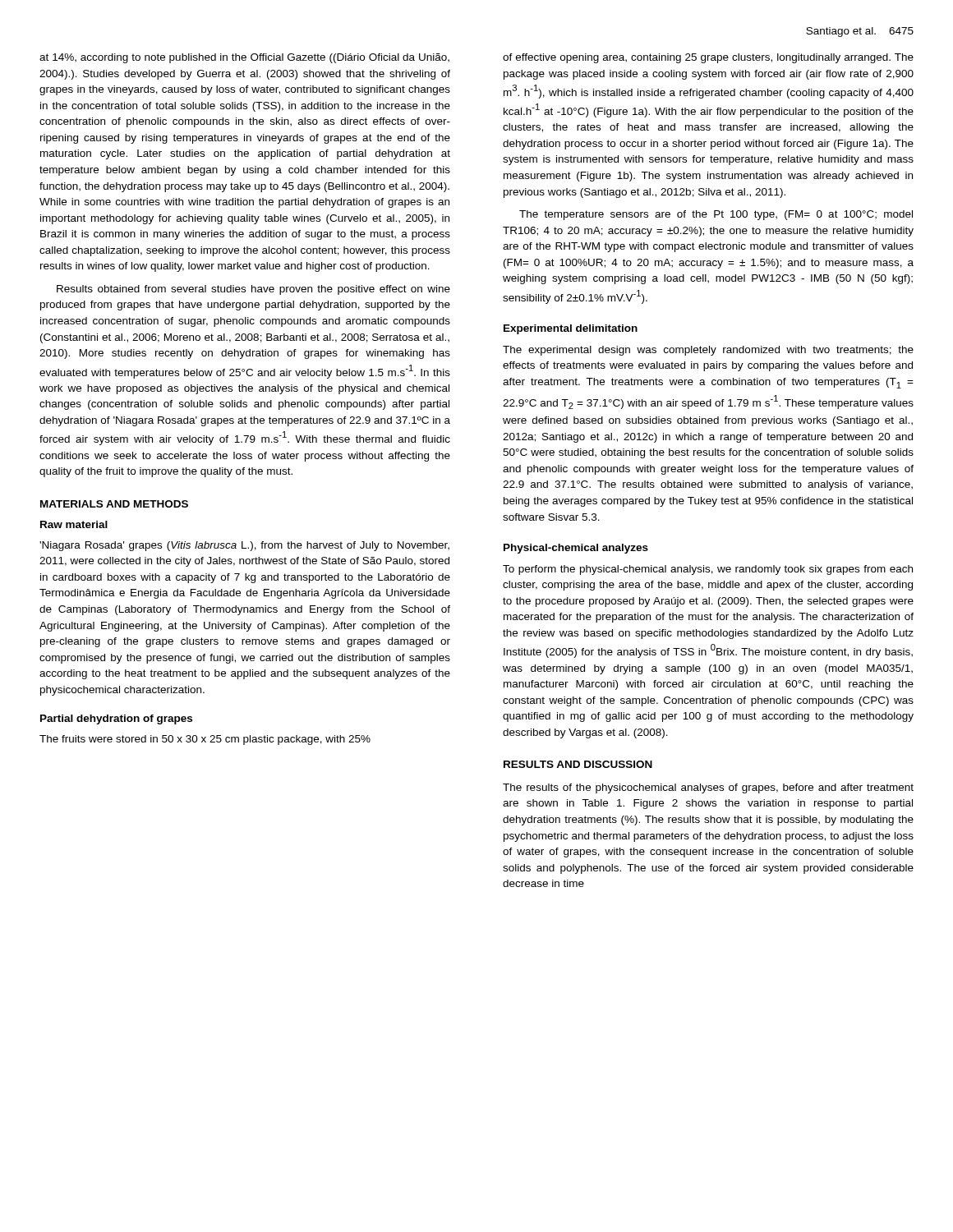Image resolution: width=953 pixels, height=1232 pixels.
Task: Point to the block beginning "at 14%, according to note published in the"
Action: click(x=245, y=162)
